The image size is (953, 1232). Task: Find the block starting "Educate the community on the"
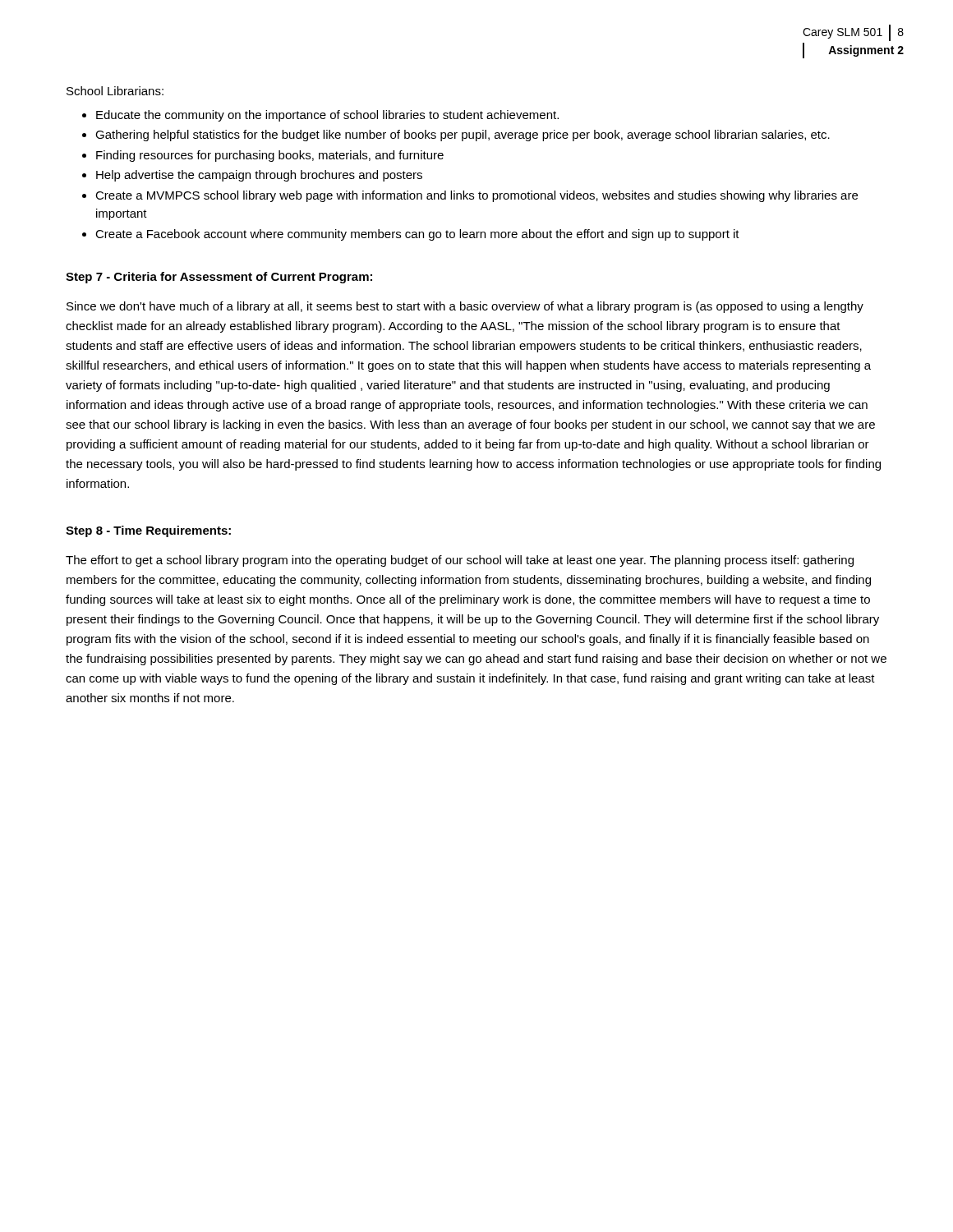pyautogui.click(x=491, y=115)
